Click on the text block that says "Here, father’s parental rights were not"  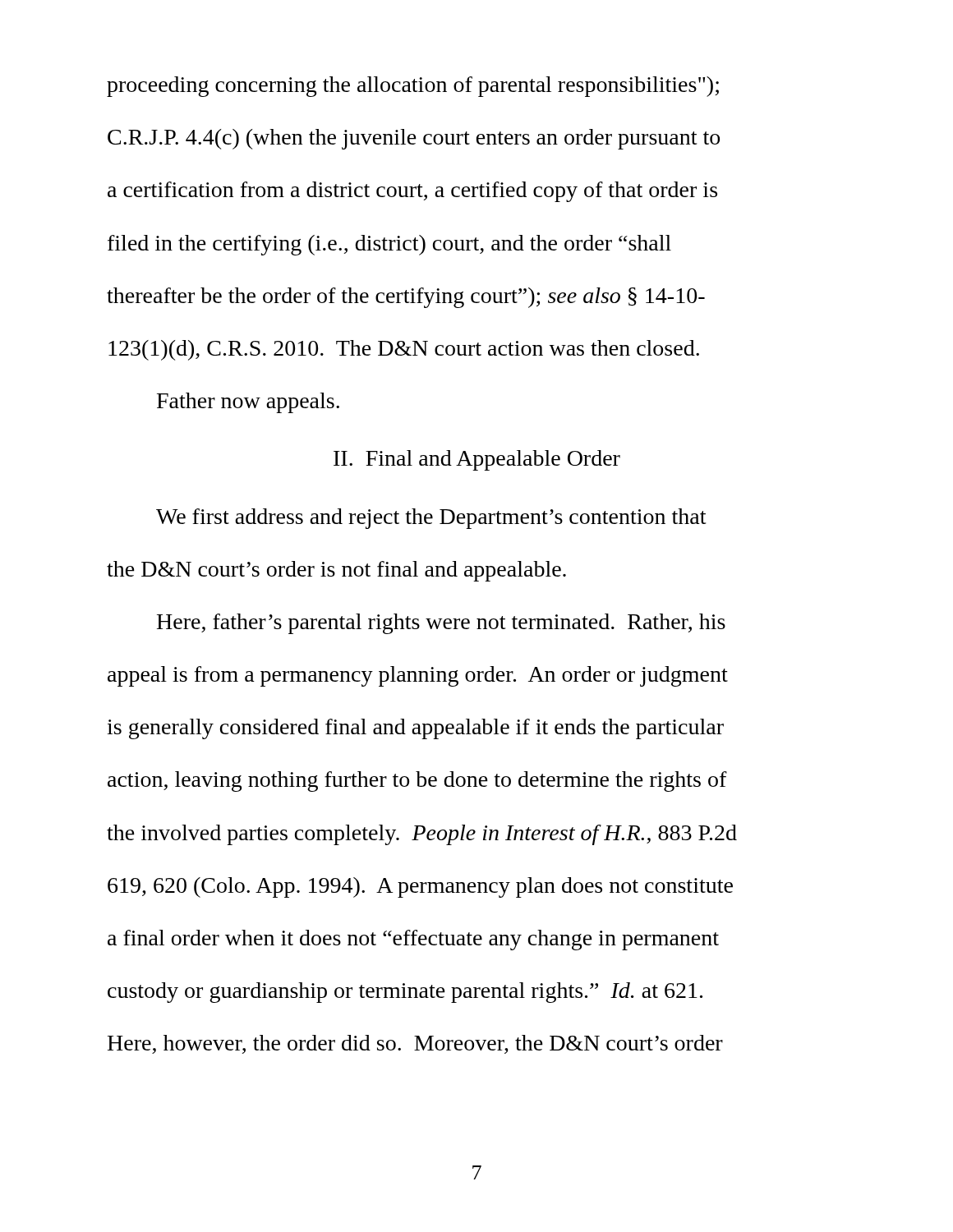click(476, 833)
